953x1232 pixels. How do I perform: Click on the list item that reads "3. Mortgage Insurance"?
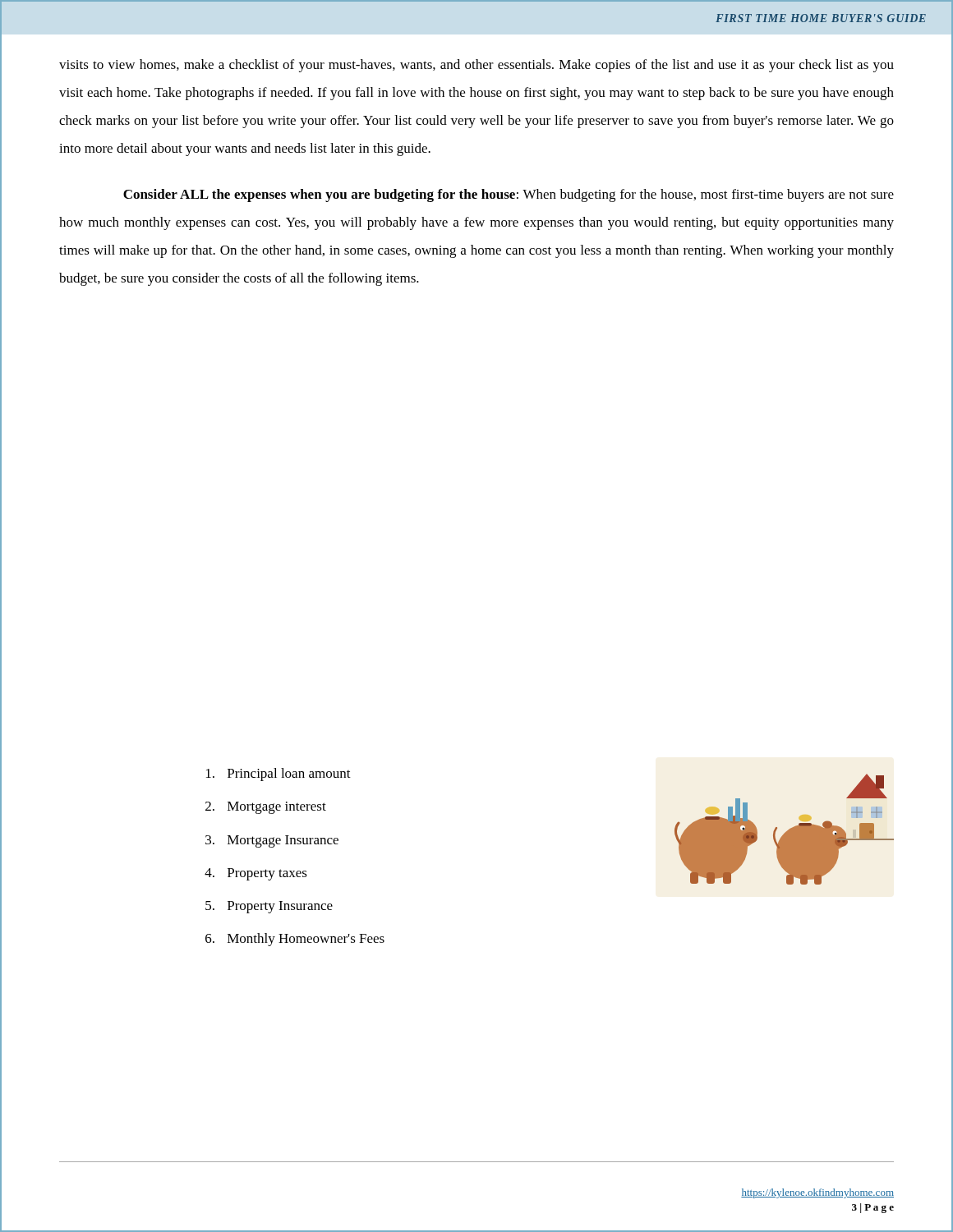click(x=265, y=840)
